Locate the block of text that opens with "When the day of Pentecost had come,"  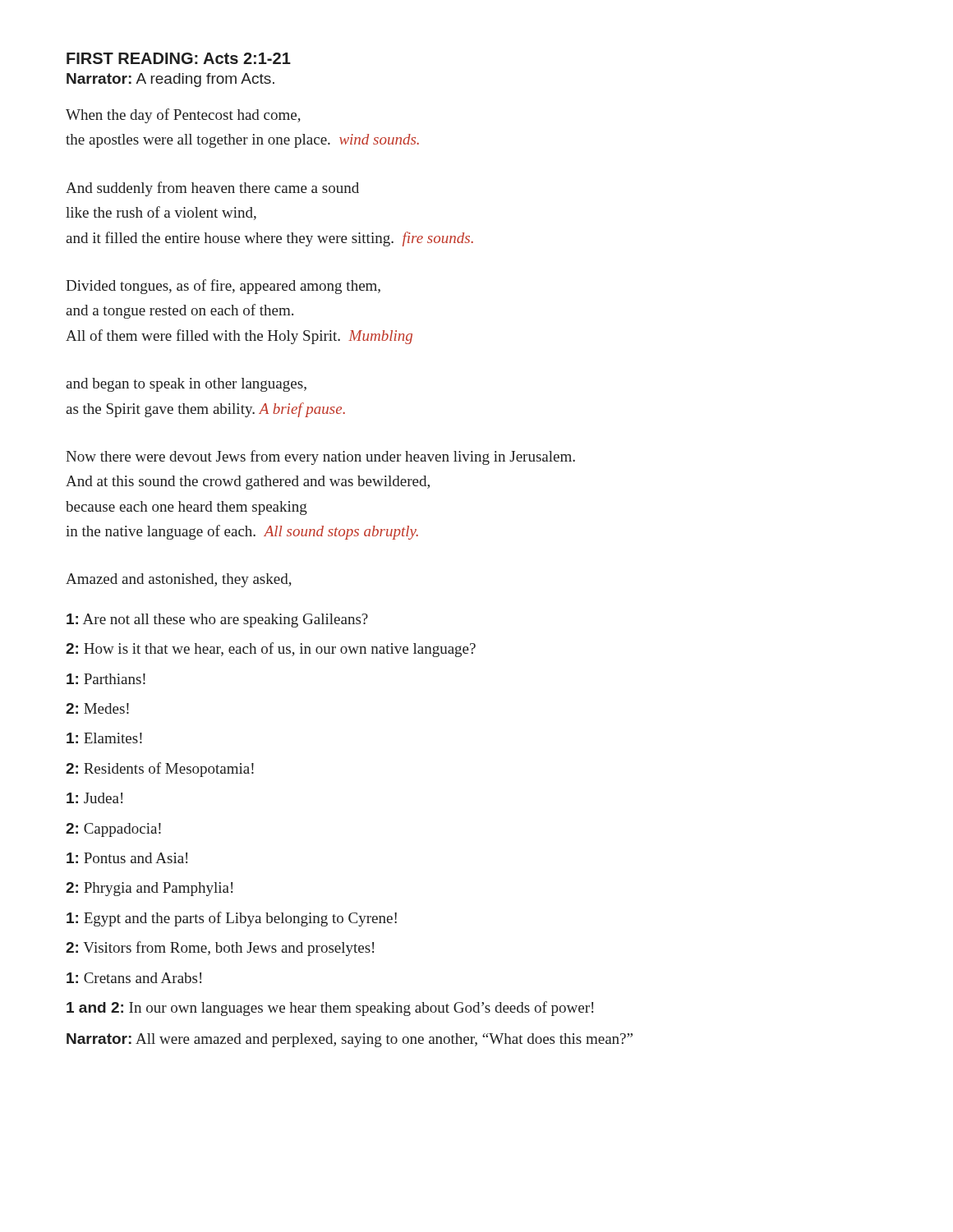point(243,127)
